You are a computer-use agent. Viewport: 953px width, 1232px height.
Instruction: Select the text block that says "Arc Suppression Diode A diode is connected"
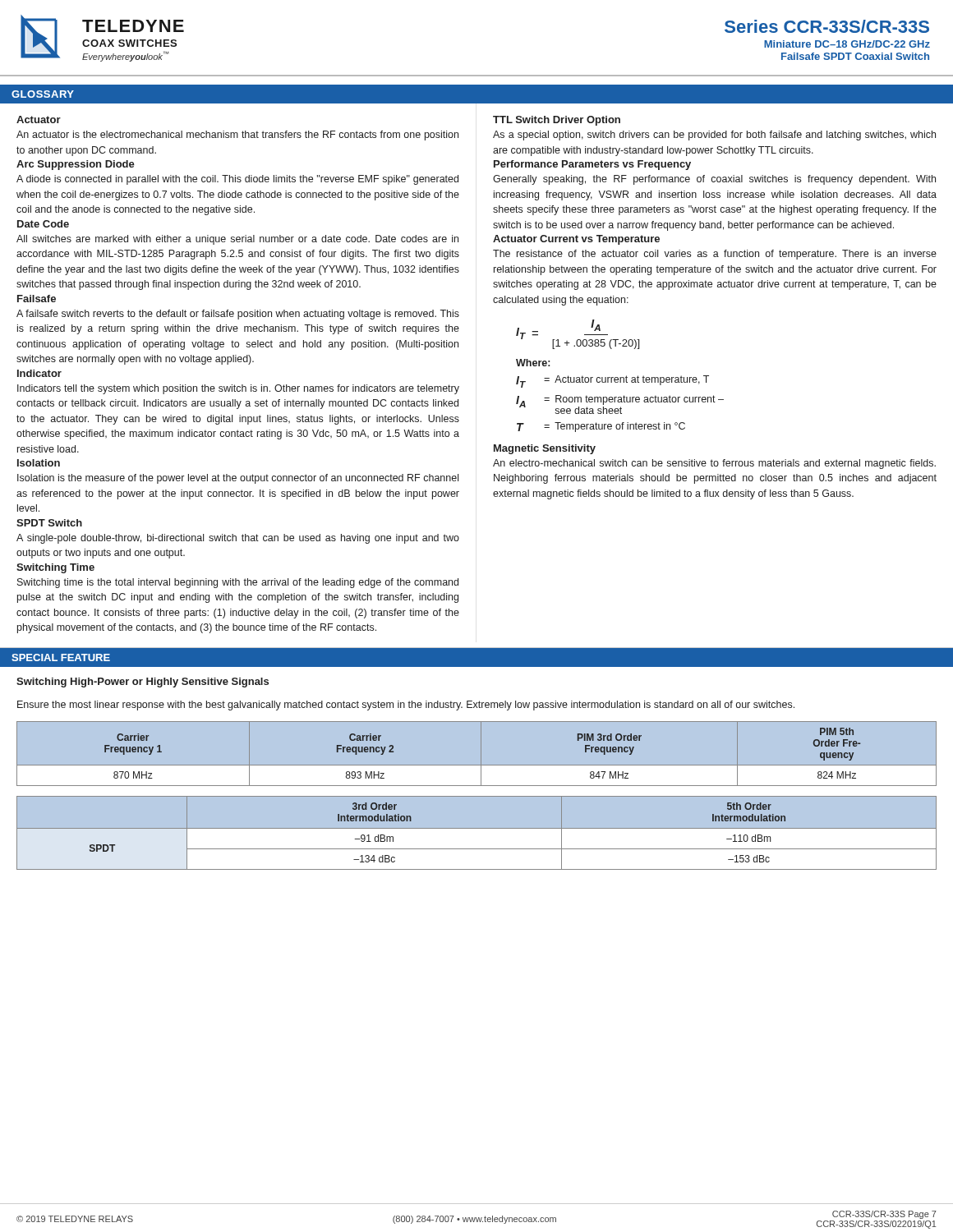[x=238, y=187]
